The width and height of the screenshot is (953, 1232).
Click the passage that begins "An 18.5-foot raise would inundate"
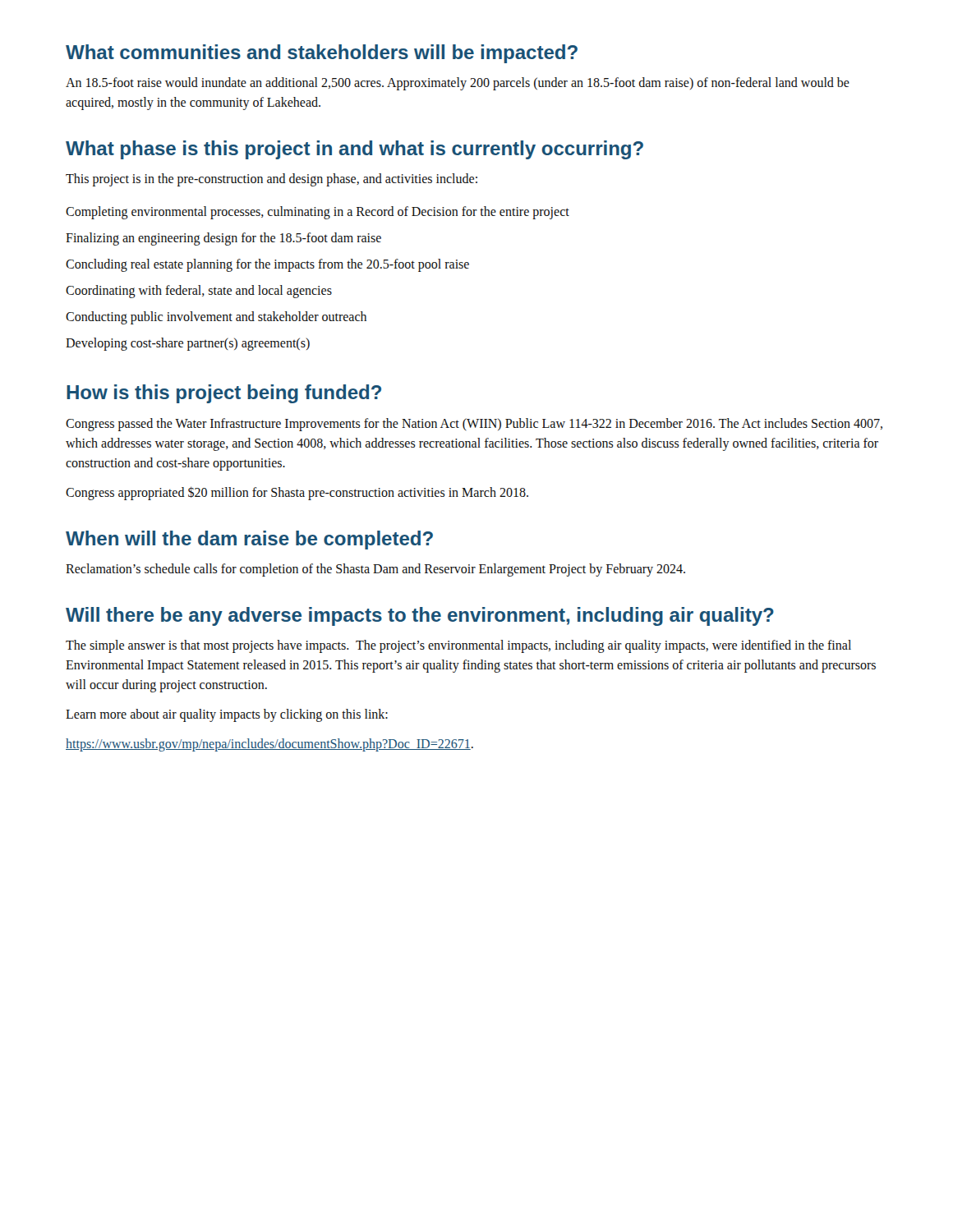476,93
